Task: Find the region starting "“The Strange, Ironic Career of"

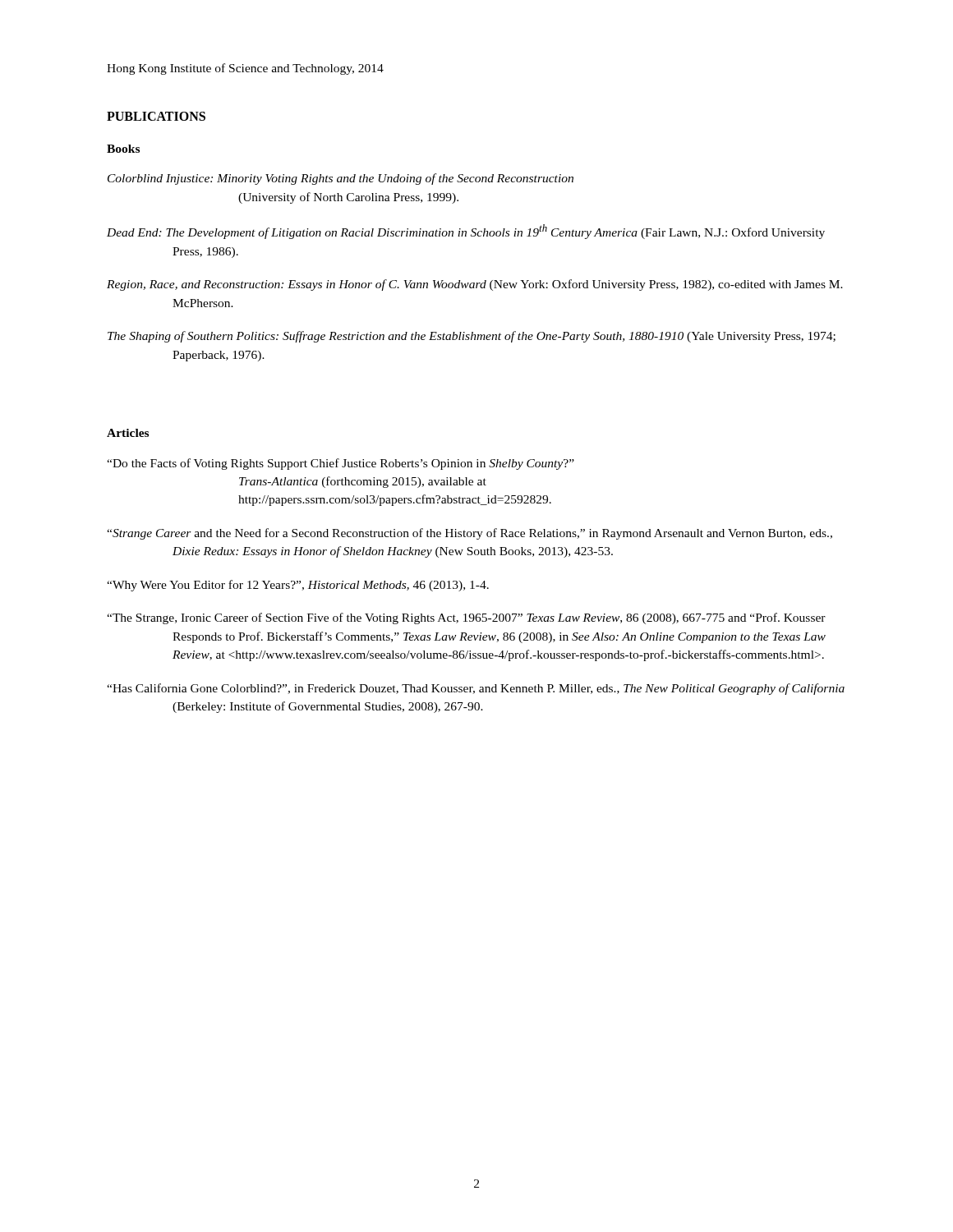Action: (x=466, y=636)
